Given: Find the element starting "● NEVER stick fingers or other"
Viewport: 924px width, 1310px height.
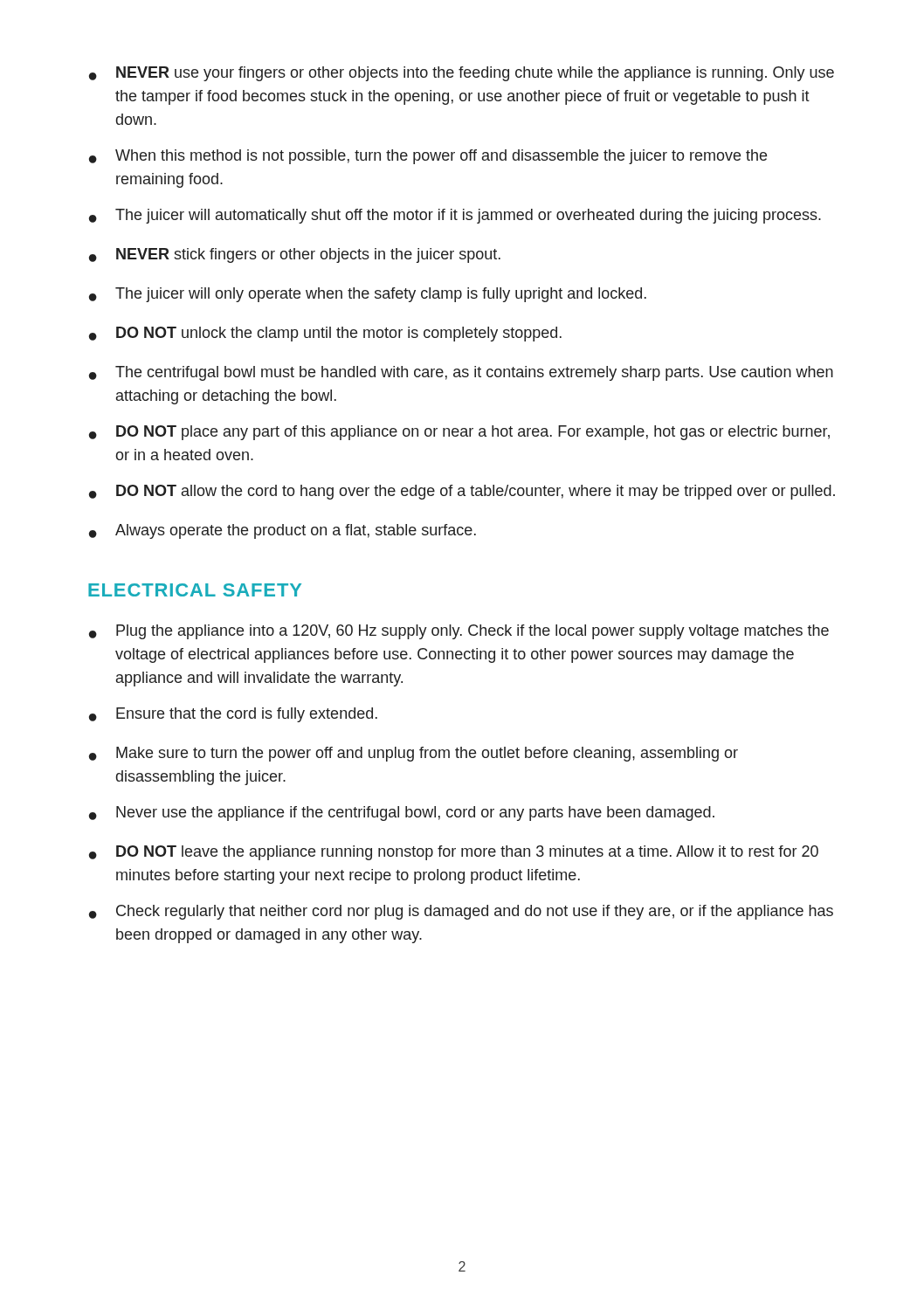Looking at the screenshot, I should click(x=462, y=256).
